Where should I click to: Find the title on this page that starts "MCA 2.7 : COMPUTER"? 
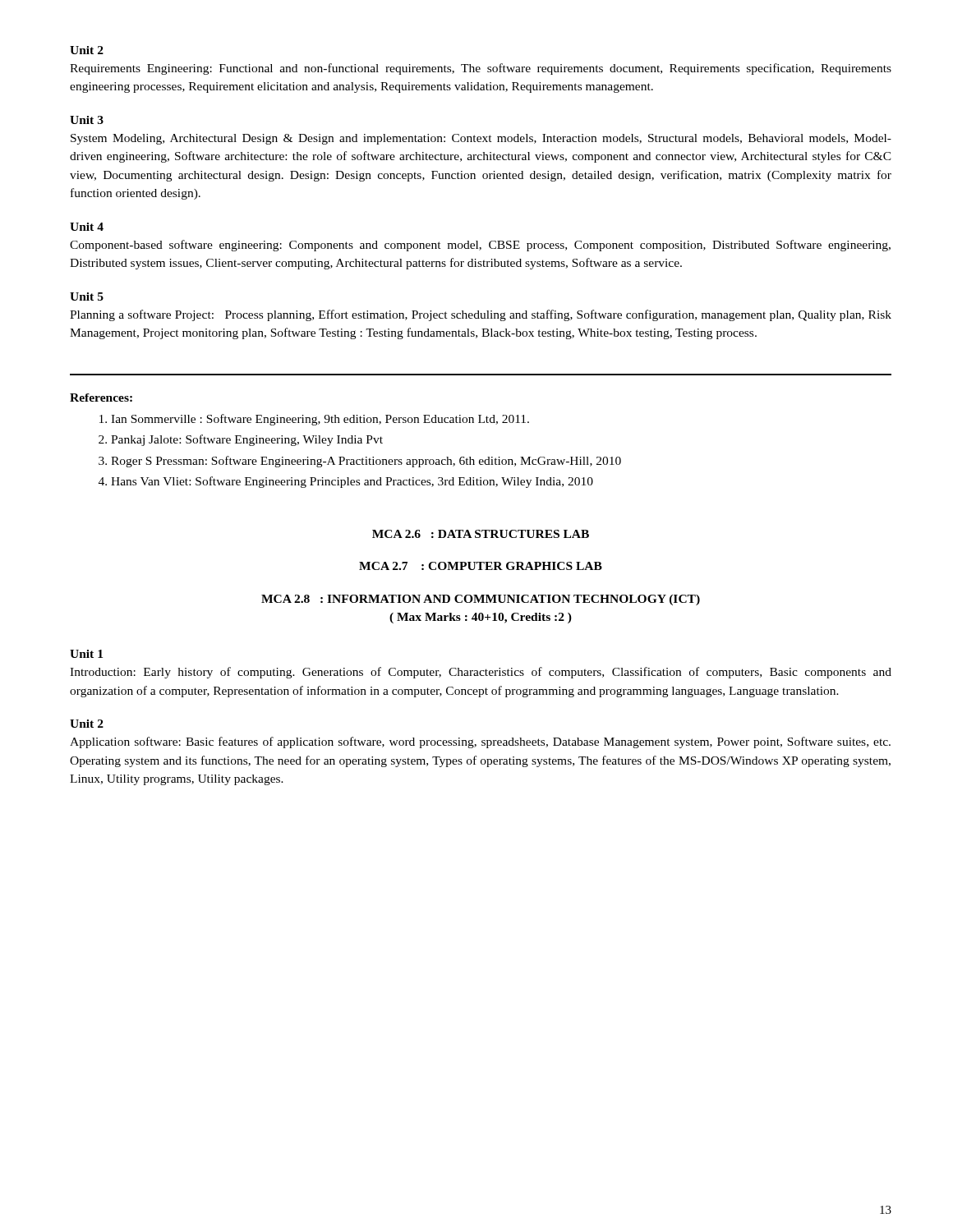(481, 566)
